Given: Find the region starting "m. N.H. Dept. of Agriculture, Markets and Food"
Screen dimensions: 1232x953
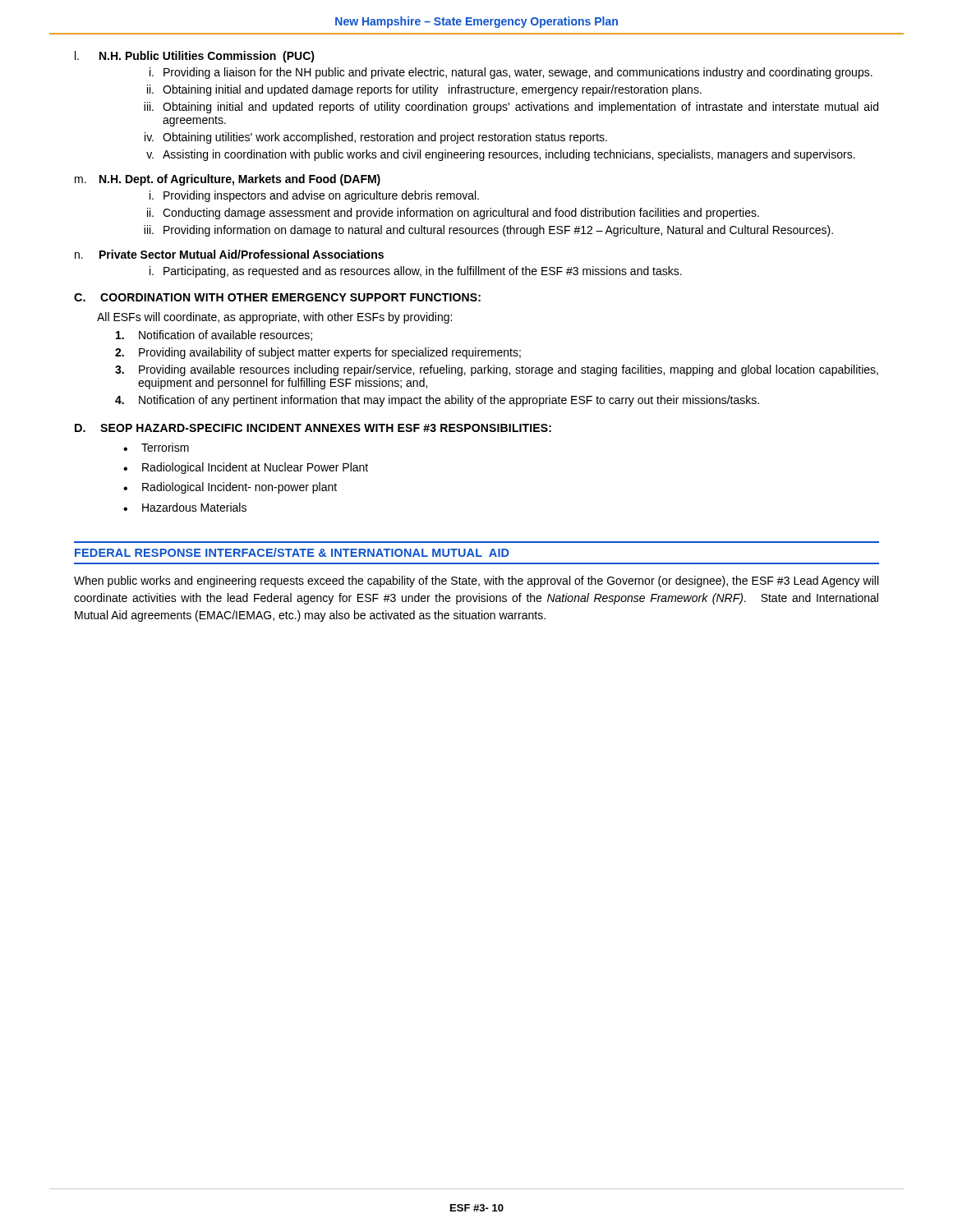Looking at the screenshot, I should (x=476, y=205).
